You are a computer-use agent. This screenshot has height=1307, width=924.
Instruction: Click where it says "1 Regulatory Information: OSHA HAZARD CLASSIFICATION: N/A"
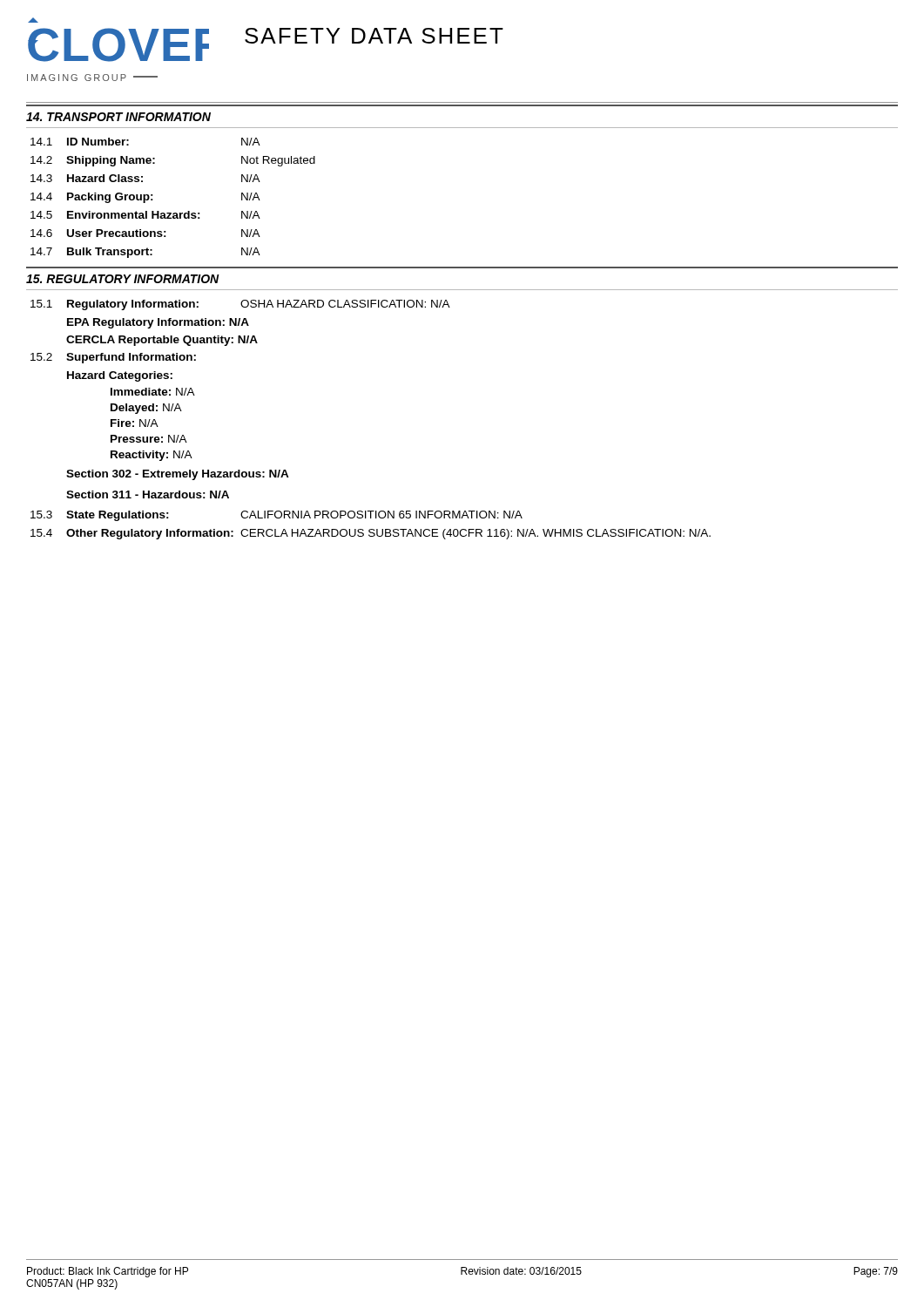(x=240, y=304)
